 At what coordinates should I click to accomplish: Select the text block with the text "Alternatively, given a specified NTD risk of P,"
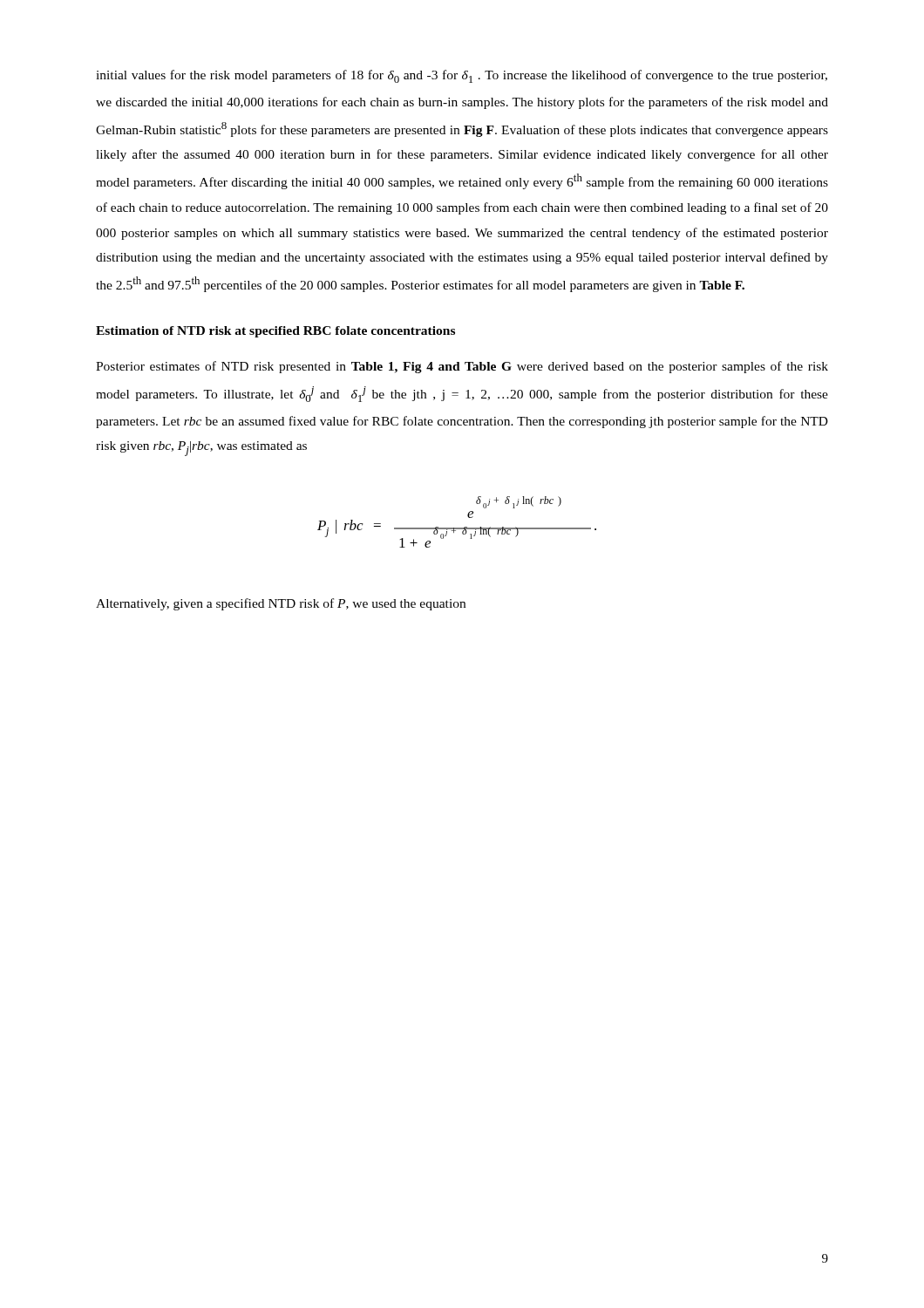click(x=462, y=604)
